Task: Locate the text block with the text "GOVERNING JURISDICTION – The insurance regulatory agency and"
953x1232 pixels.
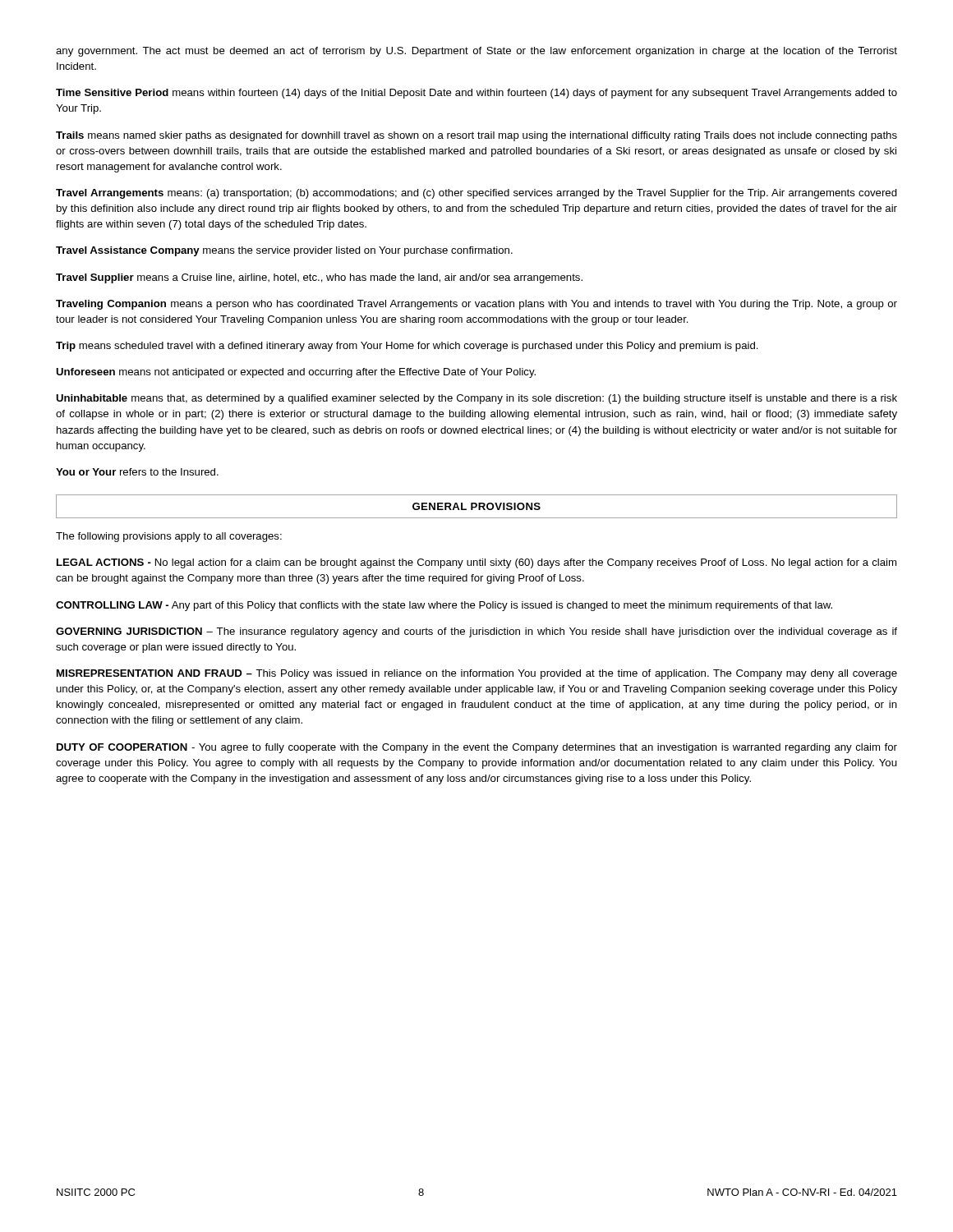Action: tap(476, 639)
